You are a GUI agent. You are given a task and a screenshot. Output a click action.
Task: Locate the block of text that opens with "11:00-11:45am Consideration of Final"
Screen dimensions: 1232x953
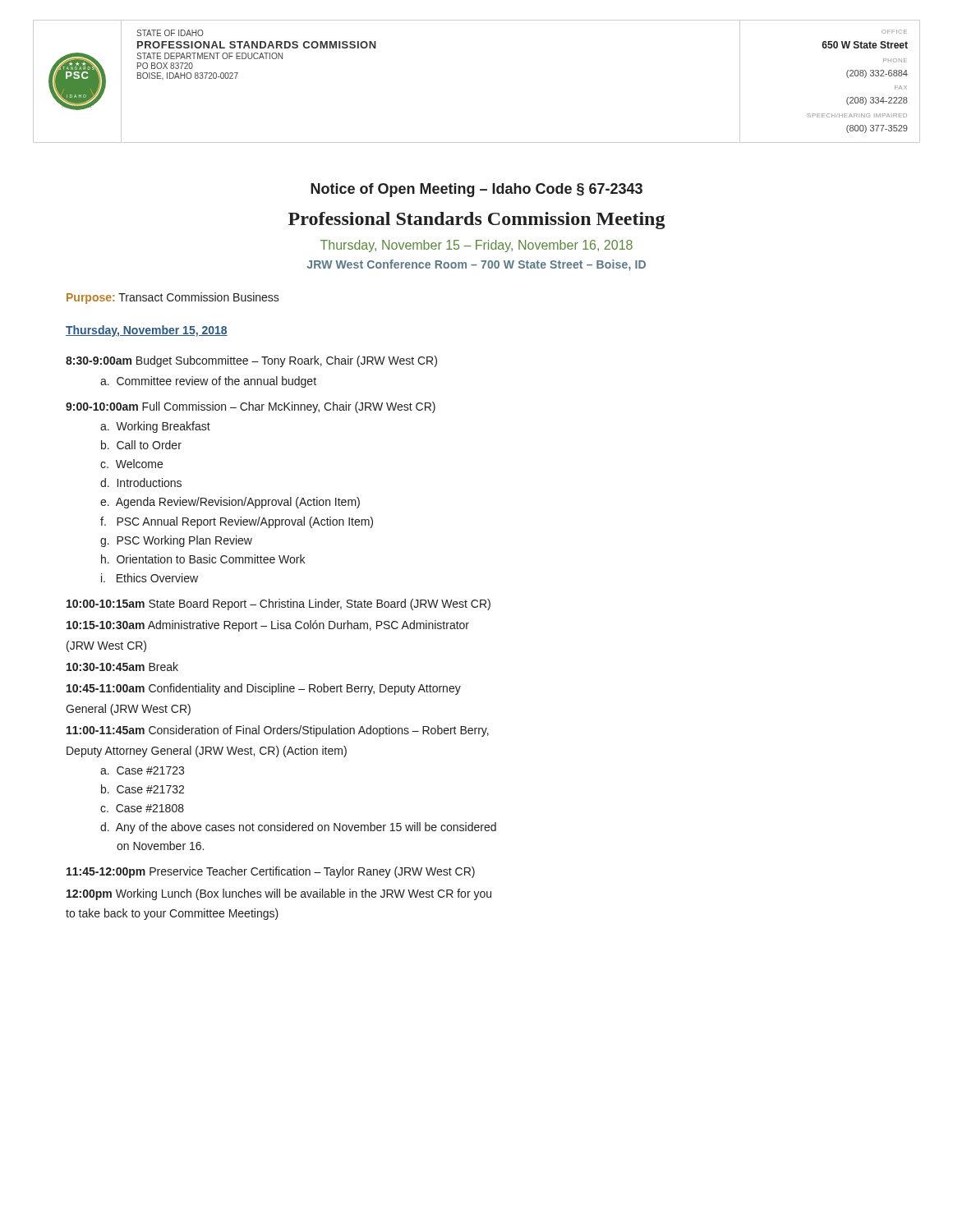point(278,730)
